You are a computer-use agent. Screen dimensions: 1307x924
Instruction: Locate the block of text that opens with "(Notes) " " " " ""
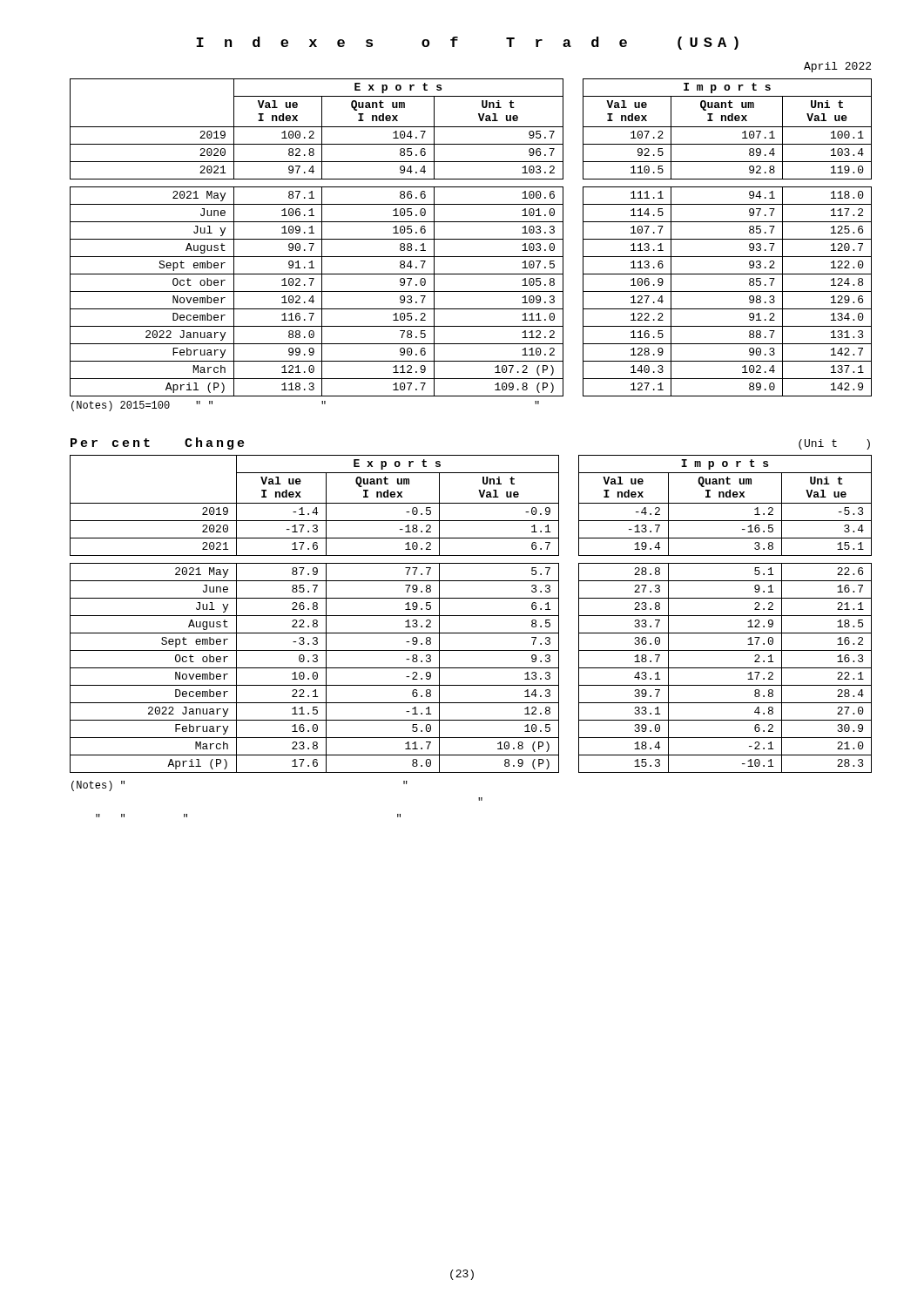click(97, 786)
